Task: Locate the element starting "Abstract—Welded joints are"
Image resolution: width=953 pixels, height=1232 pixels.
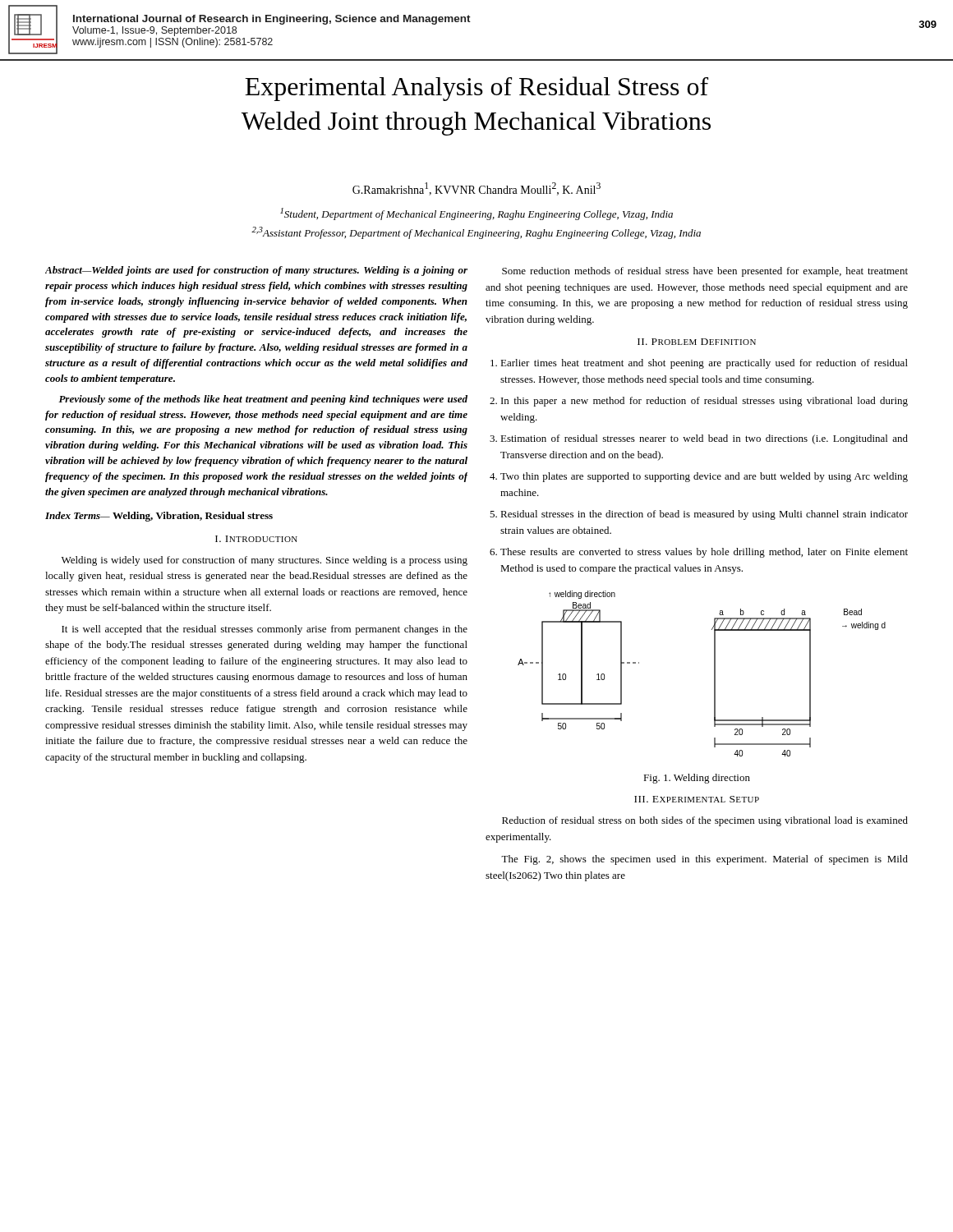Action: tap(256, 271)
